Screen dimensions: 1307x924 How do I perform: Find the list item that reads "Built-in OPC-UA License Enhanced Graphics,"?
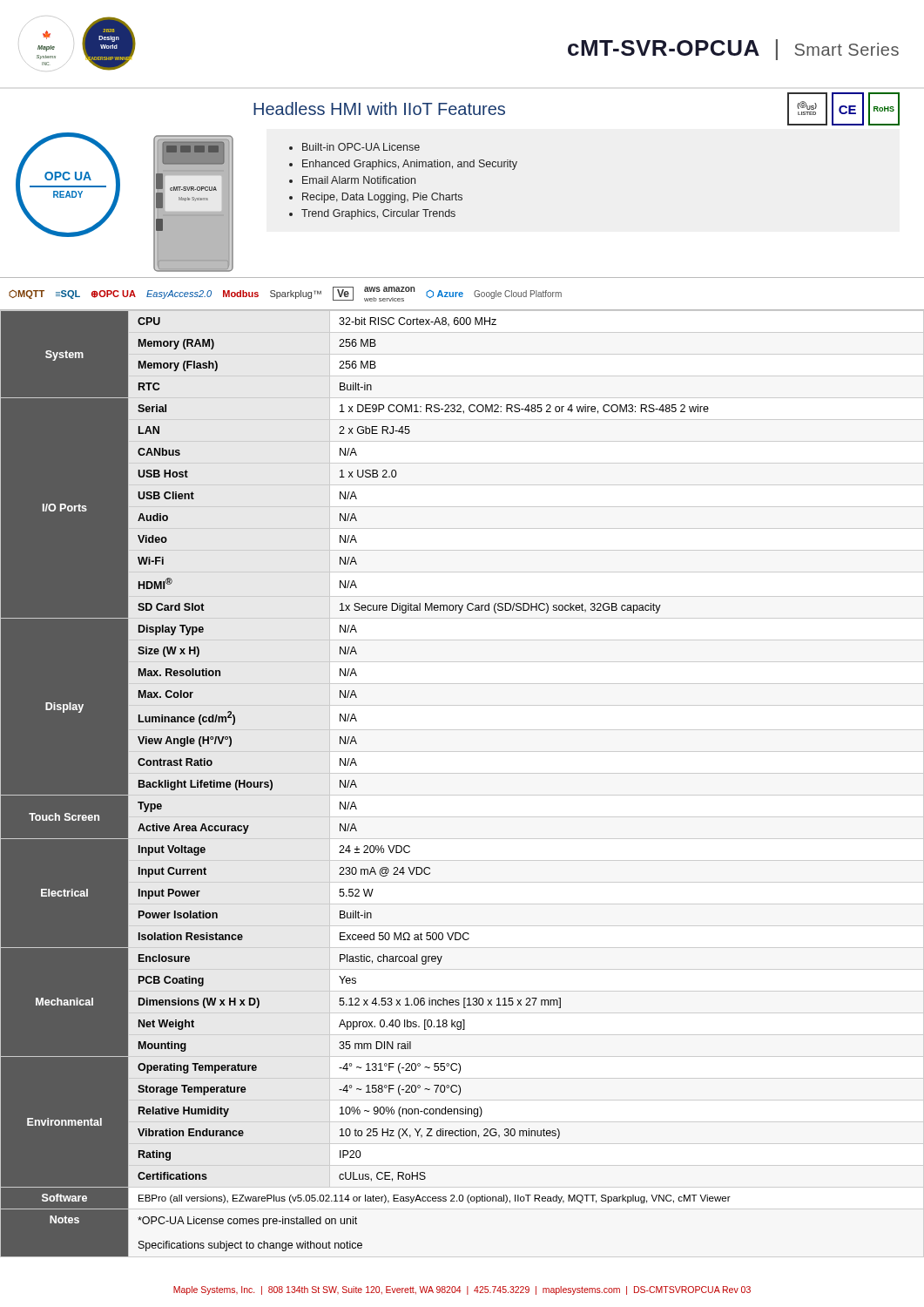pyautogui.click(x=354, y=147)
